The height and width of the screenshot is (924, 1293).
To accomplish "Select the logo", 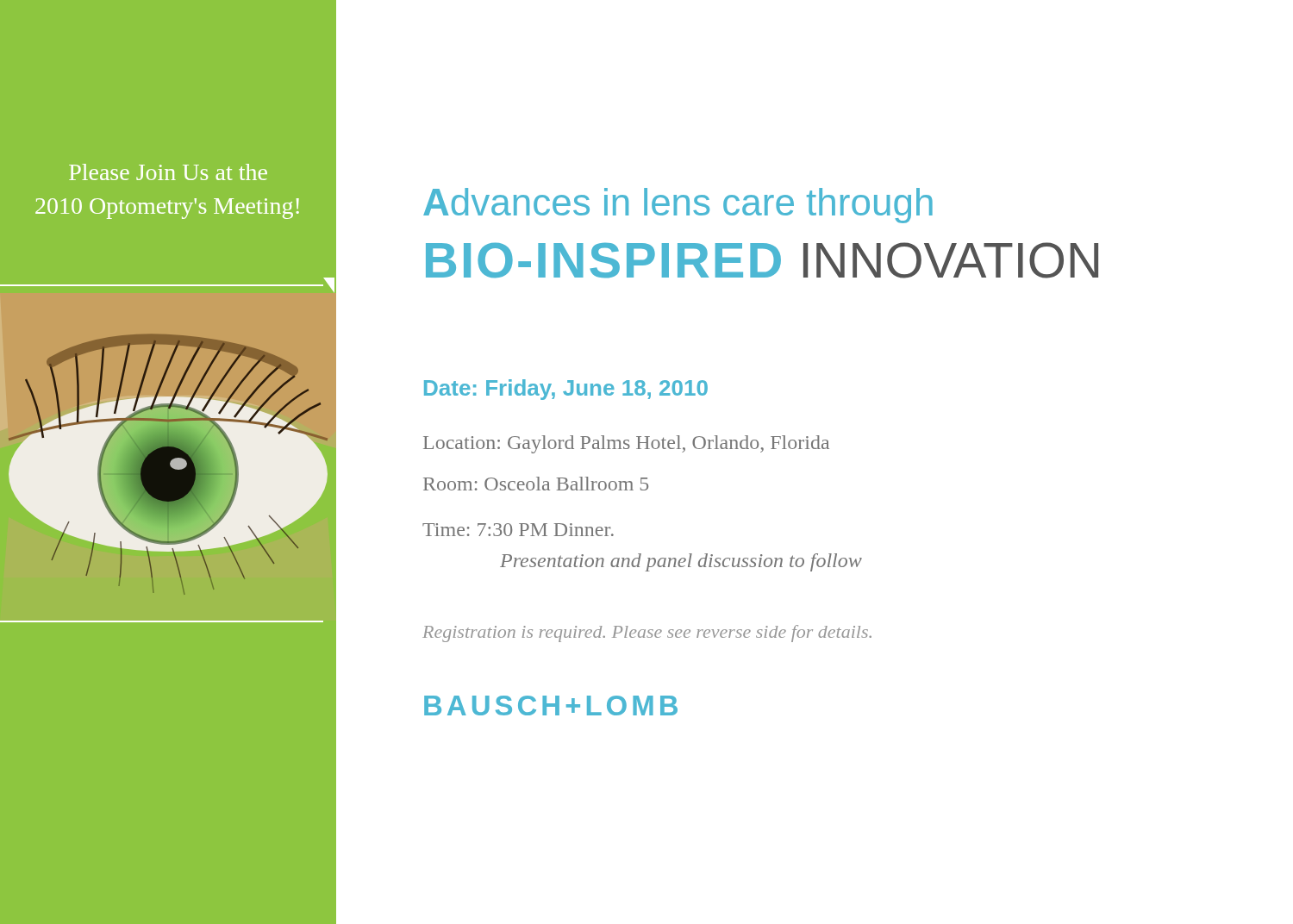I will click(603, 706).
